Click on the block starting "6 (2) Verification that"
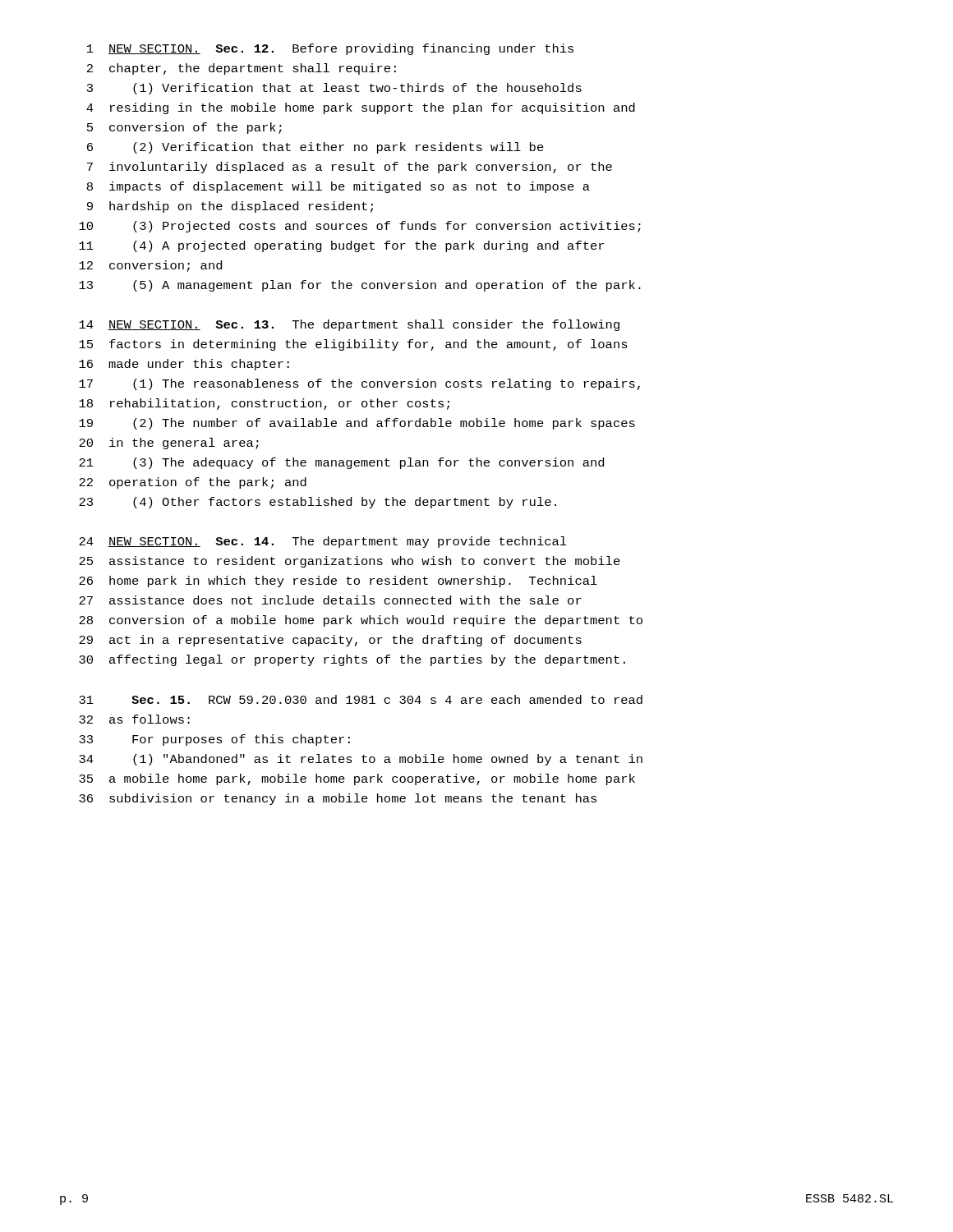953x1232 pixels. click(476, 148)
